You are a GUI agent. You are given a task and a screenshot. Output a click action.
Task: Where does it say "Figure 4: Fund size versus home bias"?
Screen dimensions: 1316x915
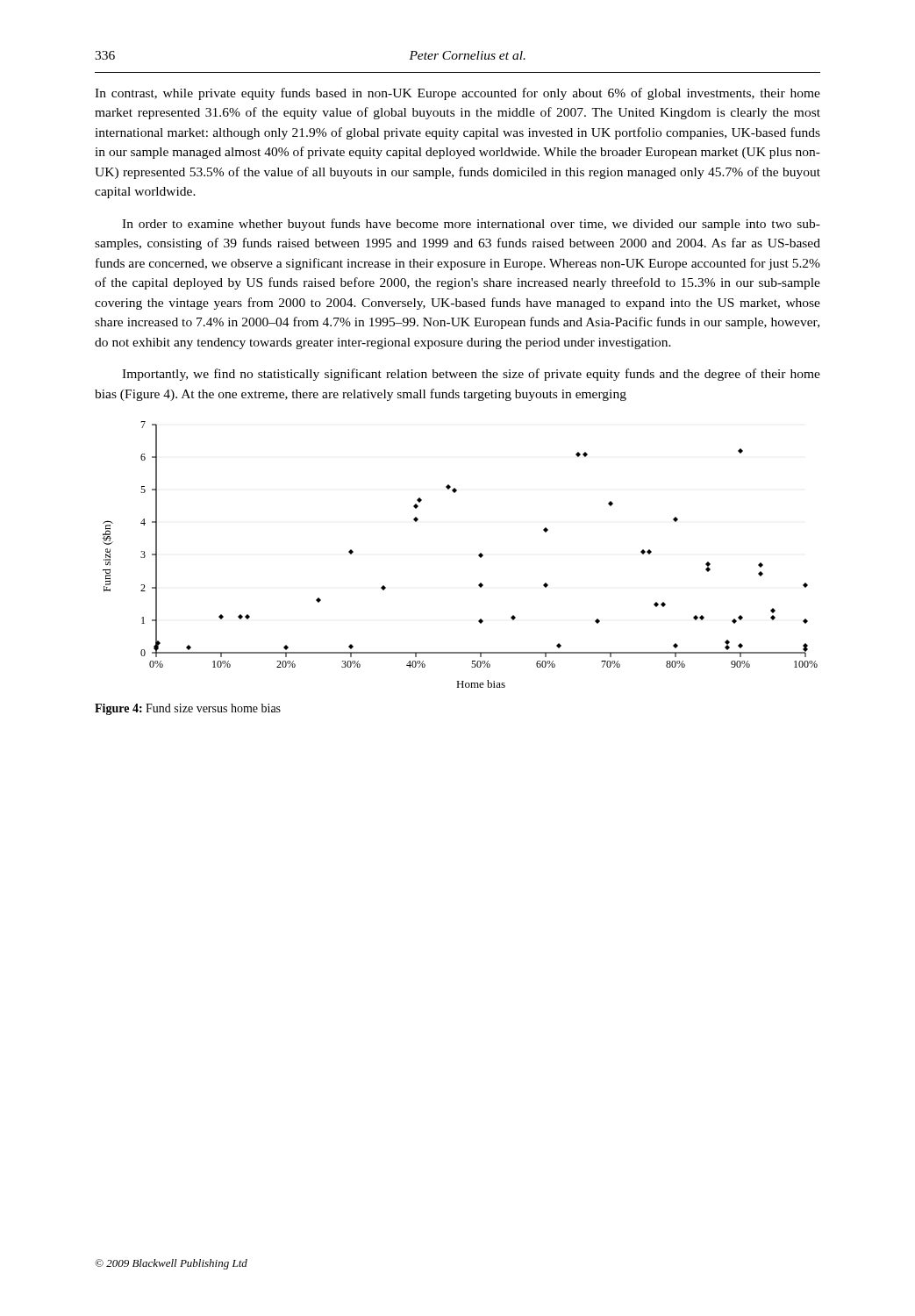188,709
